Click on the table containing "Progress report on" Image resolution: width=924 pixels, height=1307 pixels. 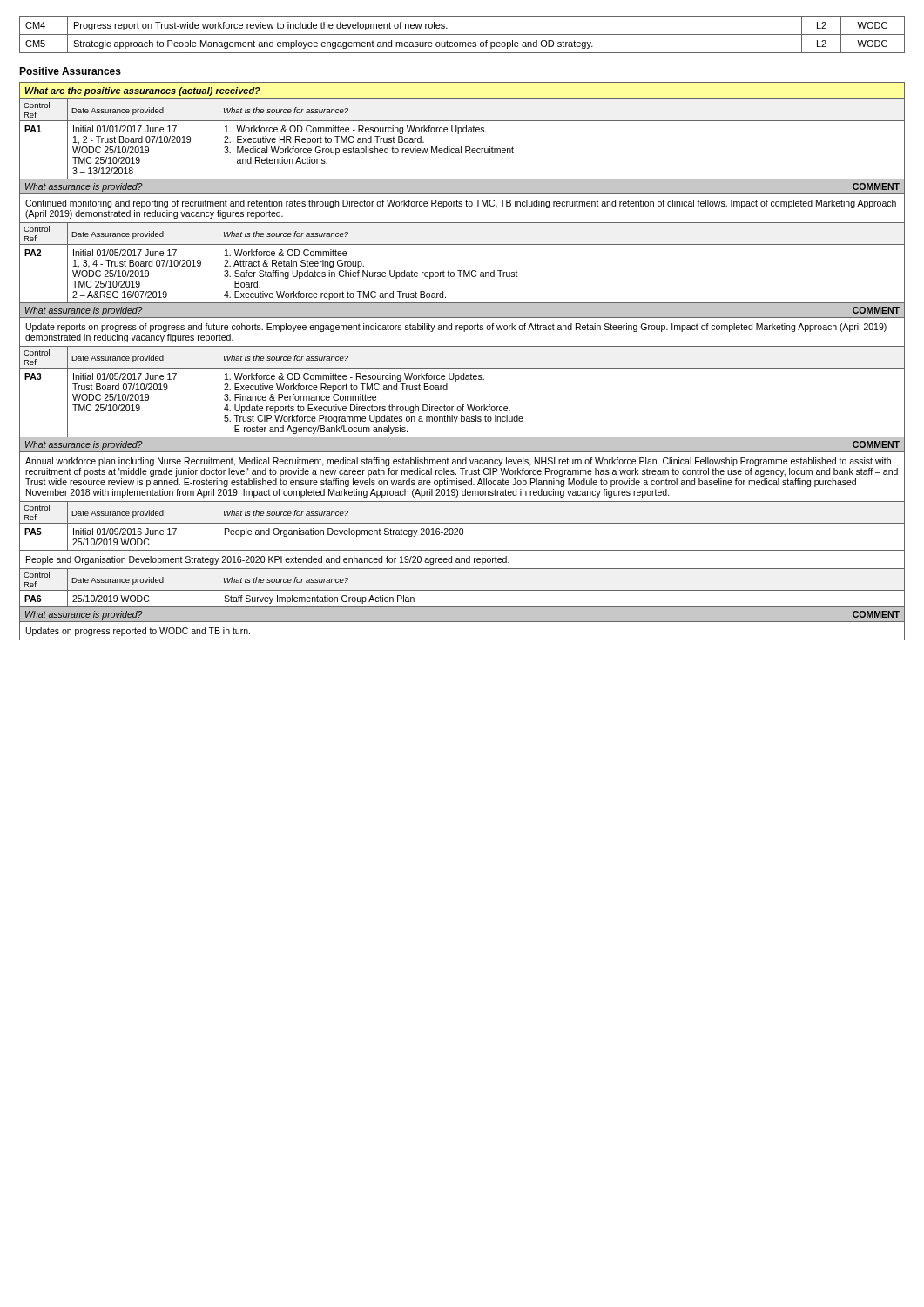coord(462,34)
